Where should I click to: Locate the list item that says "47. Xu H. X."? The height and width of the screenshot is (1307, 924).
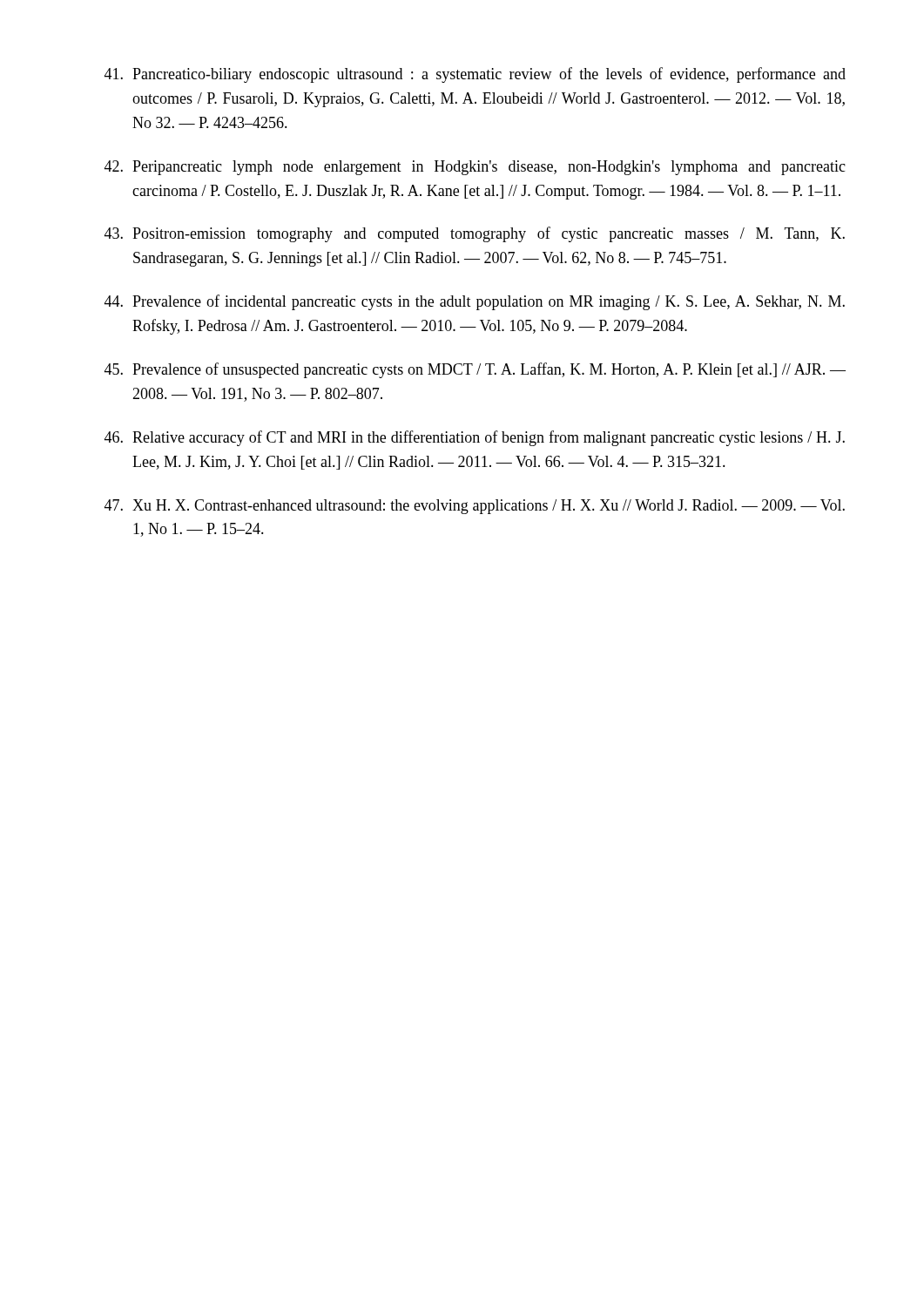pyautogui.click(x=462, y=518)
